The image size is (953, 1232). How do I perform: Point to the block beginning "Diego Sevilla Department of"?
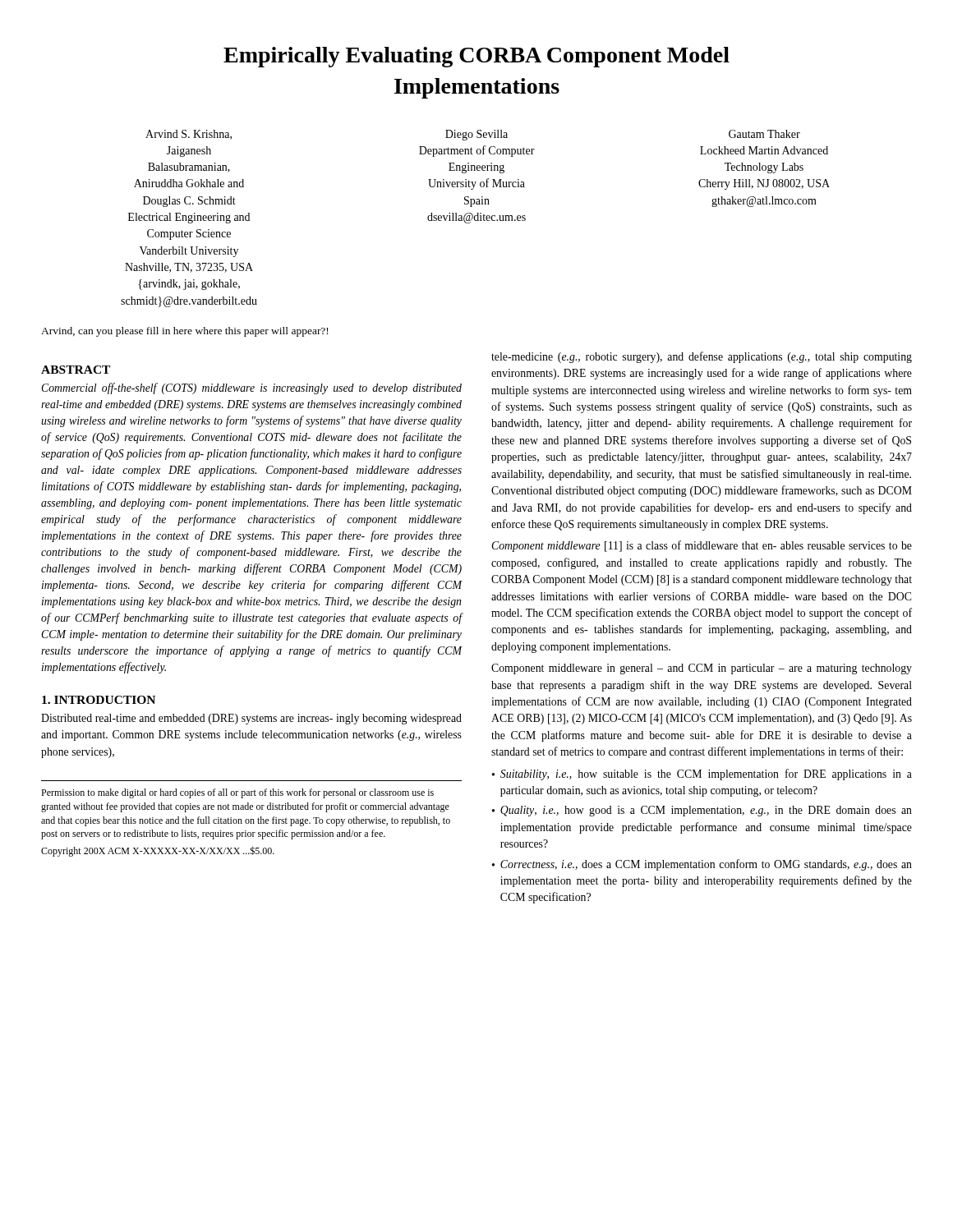476,176
